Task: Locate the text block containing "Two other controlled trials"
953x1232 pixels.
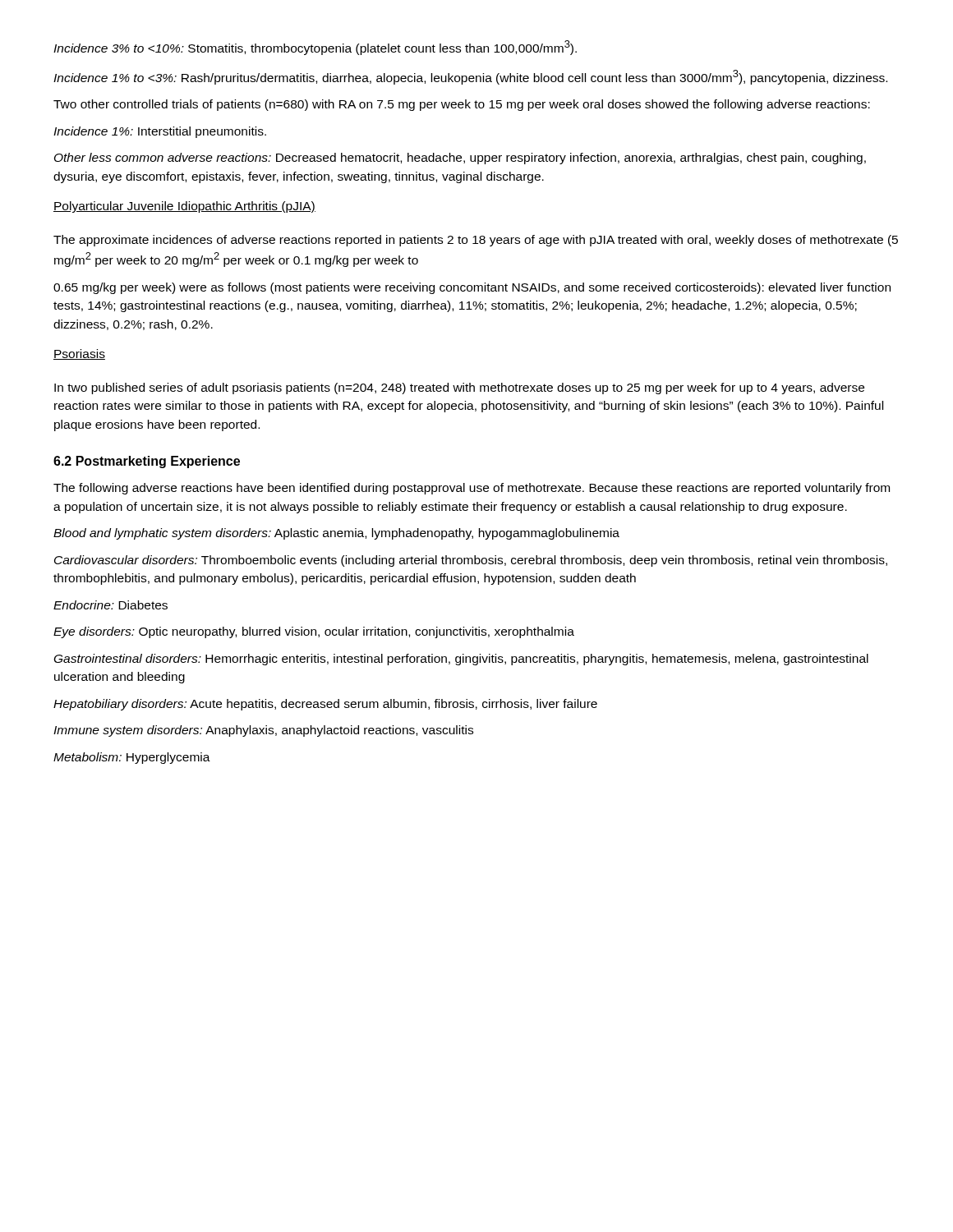Action: tap(462, 104)
